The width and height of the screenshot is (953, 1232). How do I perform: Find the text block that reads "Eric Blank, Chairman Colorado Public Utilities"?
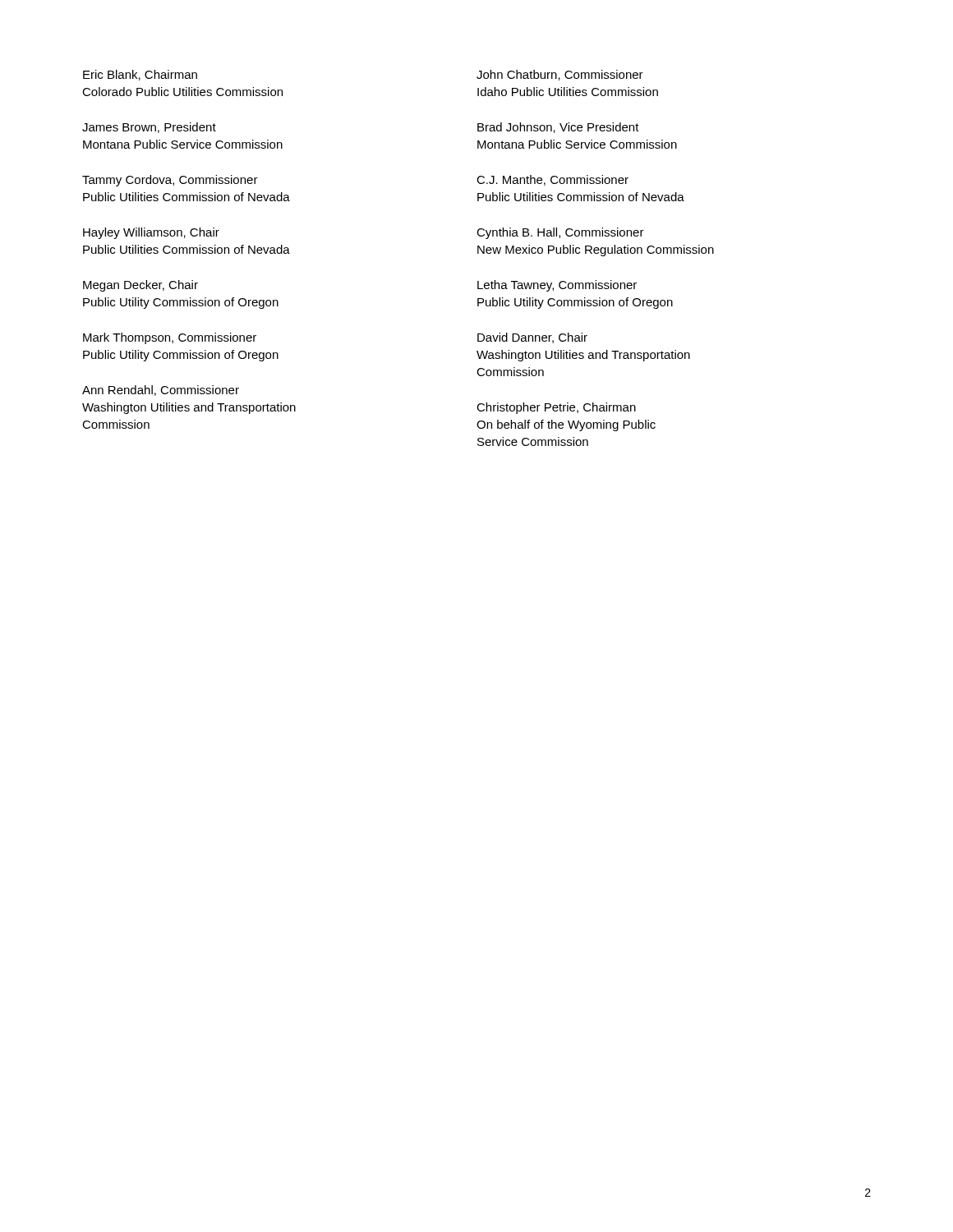[x=271, y=83]
